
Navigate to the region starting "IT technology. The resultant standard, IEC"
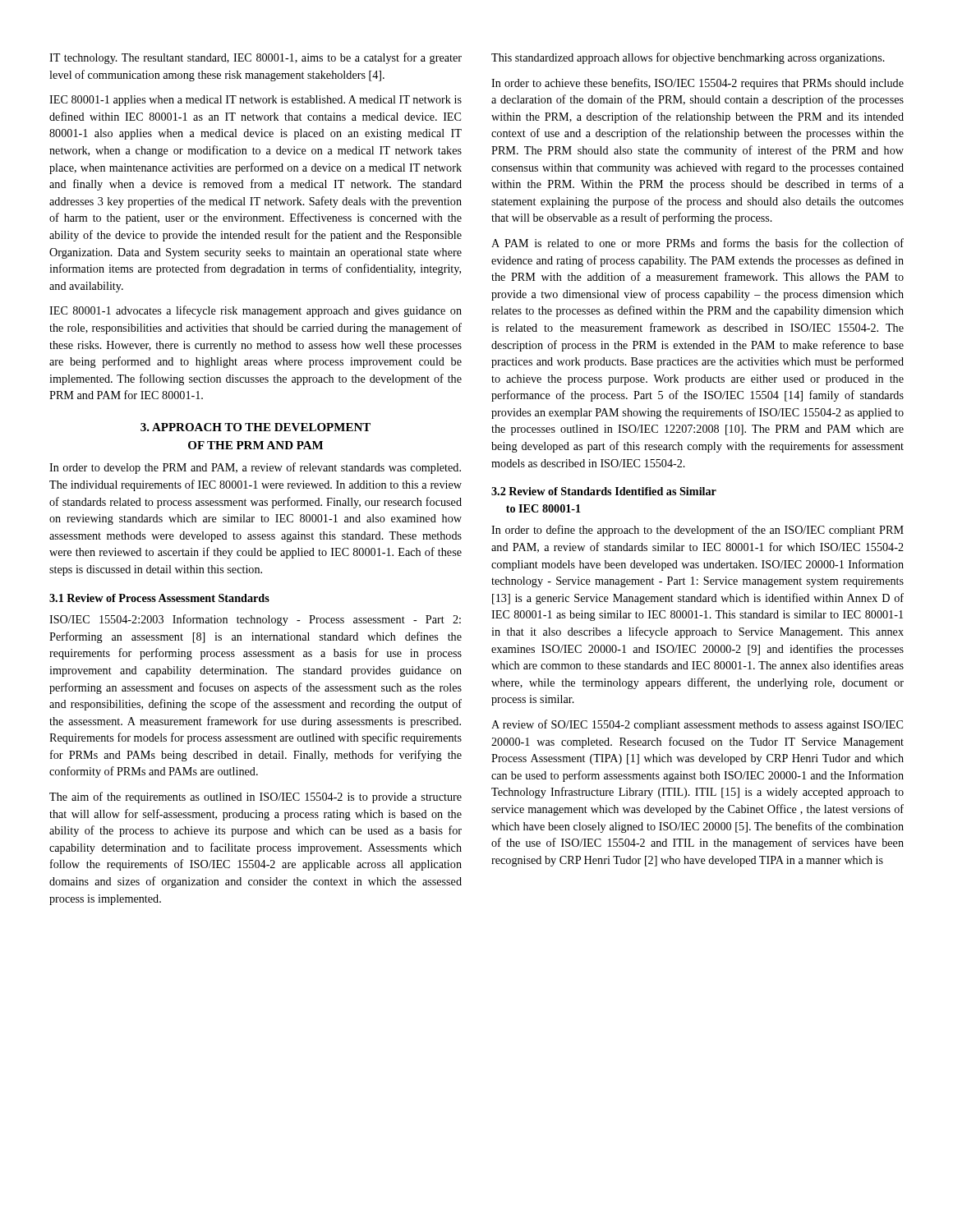[255, 66]
